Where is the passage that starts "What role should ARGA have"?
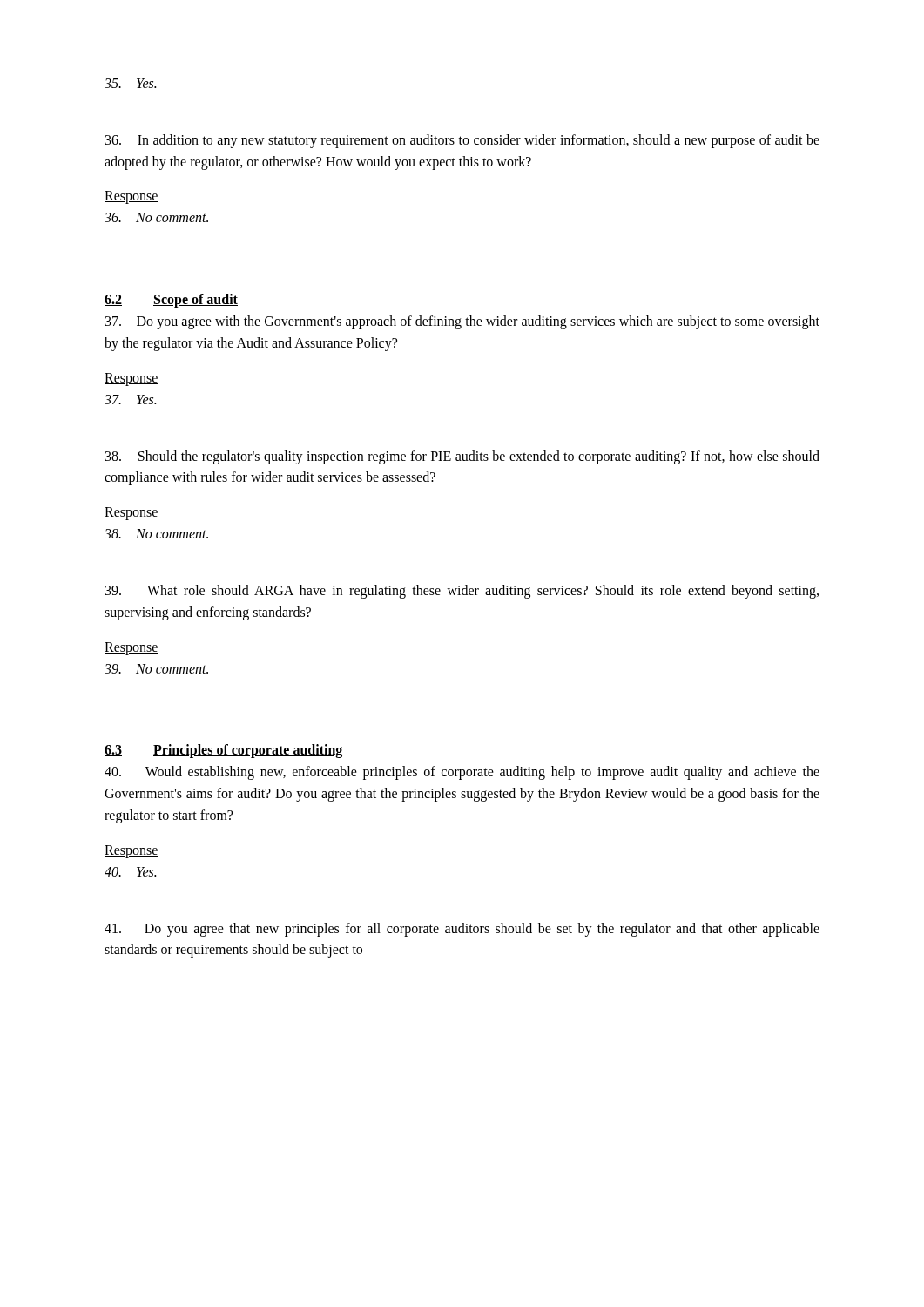 (462, 602)
